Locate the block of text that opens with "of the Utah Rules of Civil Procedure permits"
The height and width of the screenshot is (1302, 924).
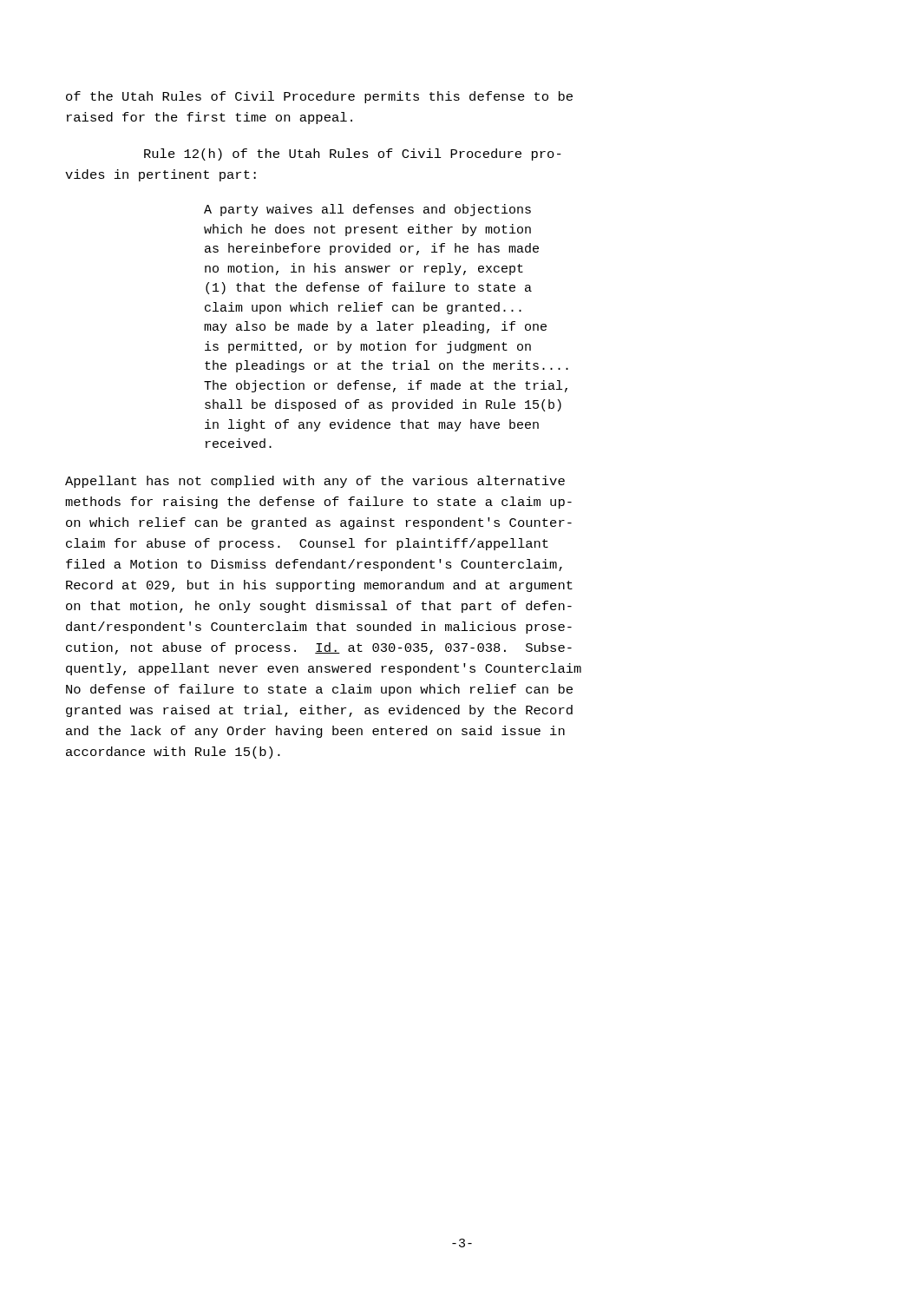click(x=462, y=108)
